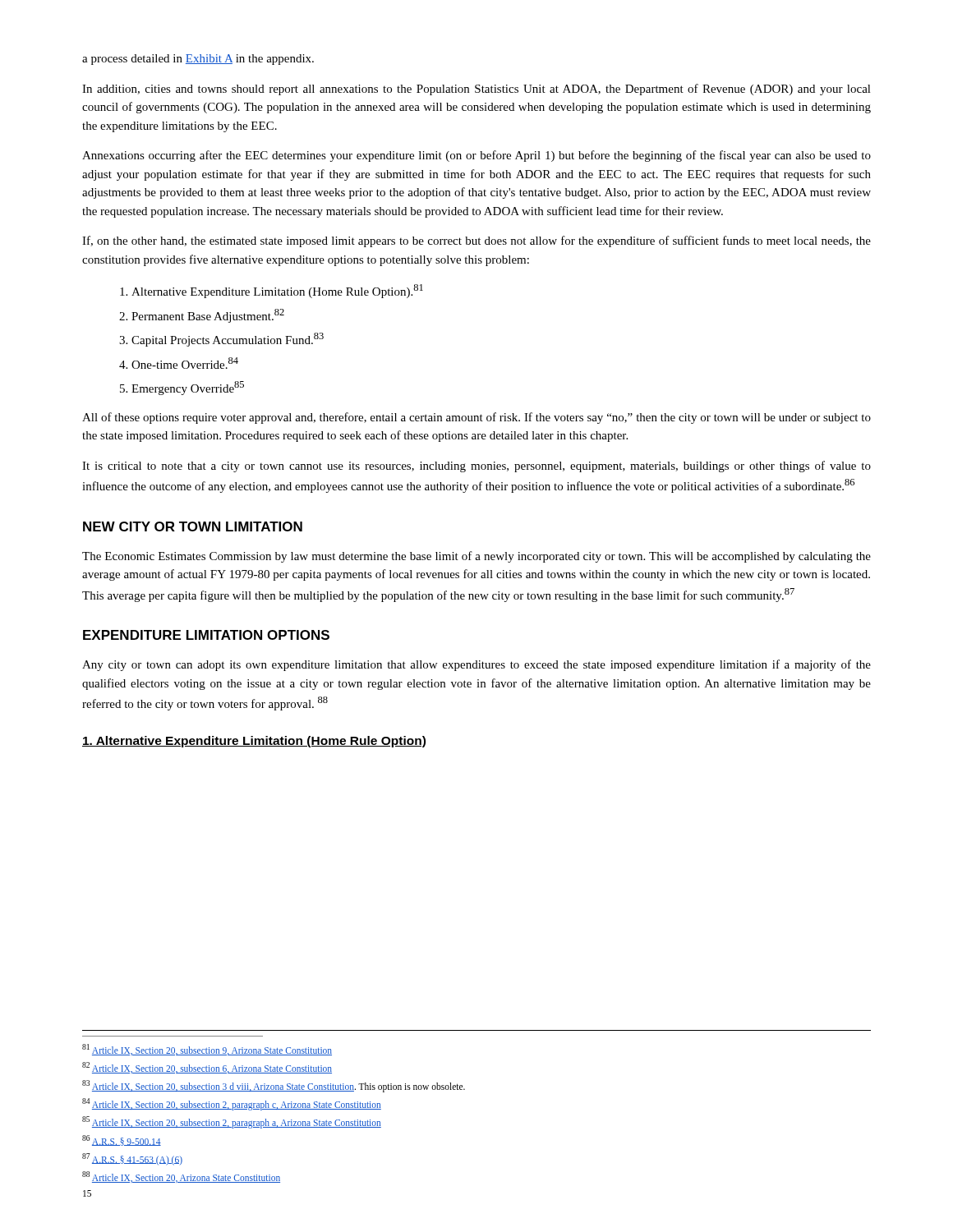Point to the region starting "All of these options require"

[476, 426]
